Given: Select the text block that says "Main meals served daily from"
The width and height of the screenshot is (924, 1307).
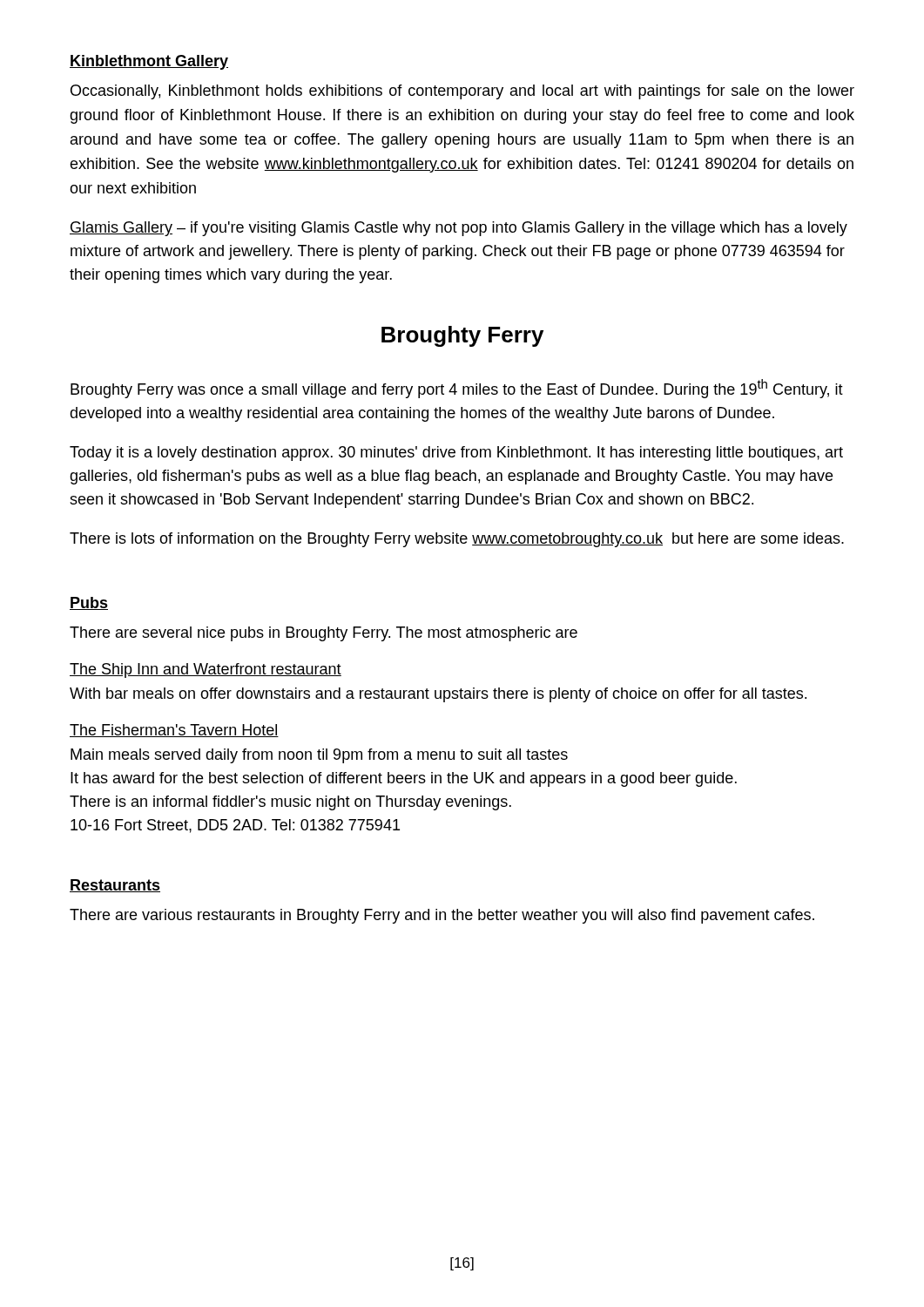Looking at the screenshot, I should [404, 790].
